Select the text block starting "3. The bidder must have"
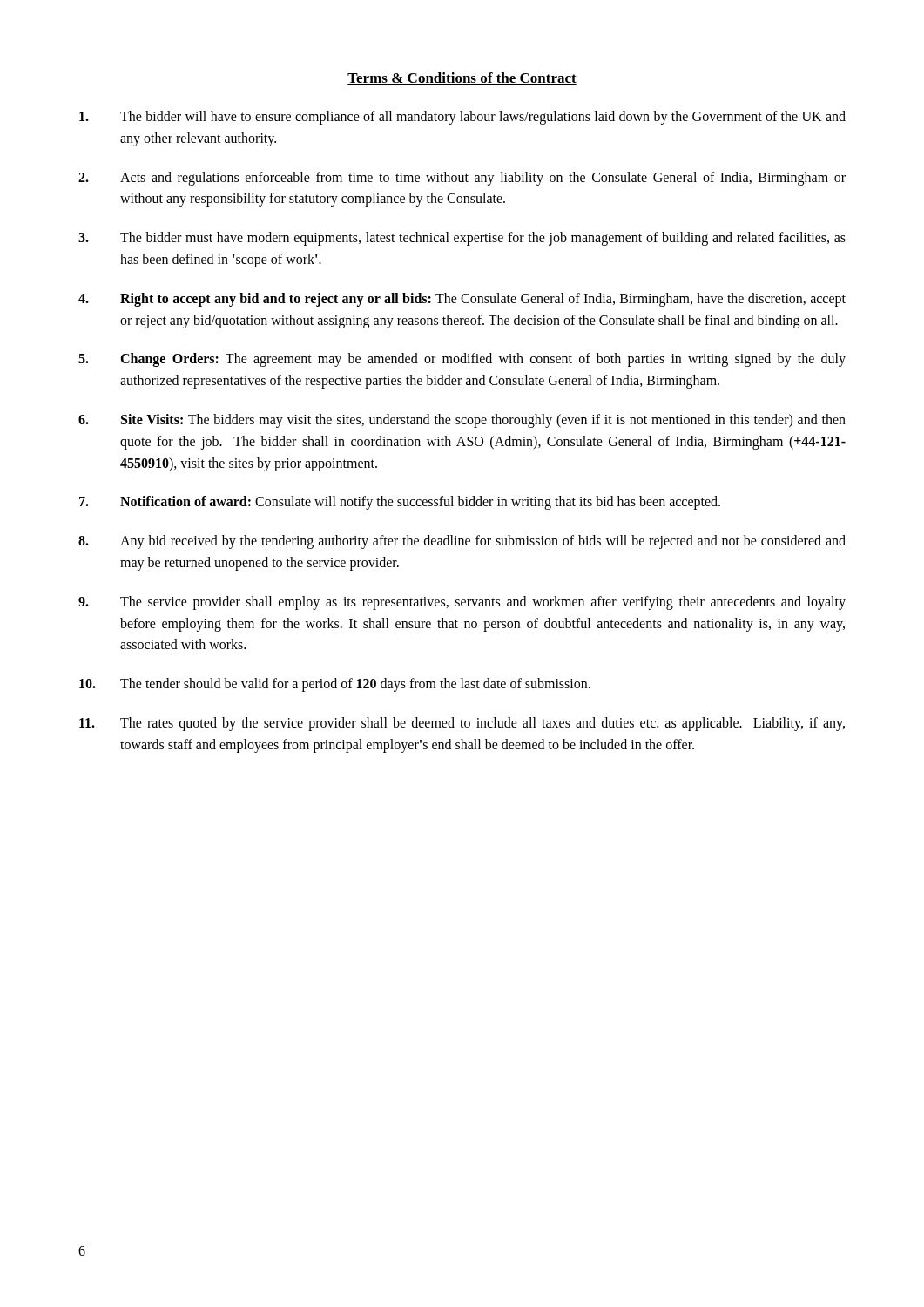The height and width of the screenshot is (1307, 924). coord(462,249)
